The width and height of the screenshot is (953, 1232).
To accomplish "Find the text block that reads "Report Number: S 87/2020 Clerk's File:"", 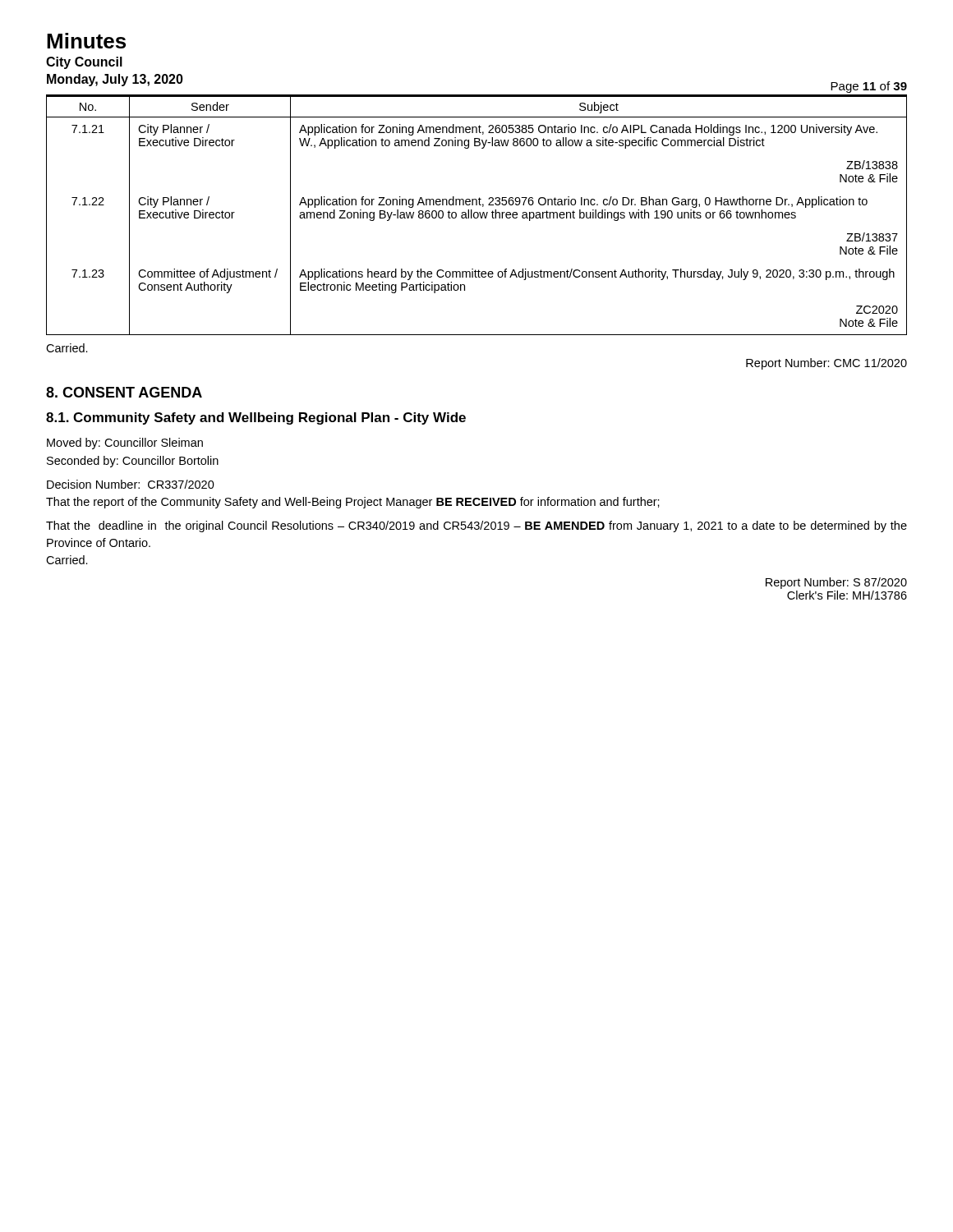I will point(836,589).
